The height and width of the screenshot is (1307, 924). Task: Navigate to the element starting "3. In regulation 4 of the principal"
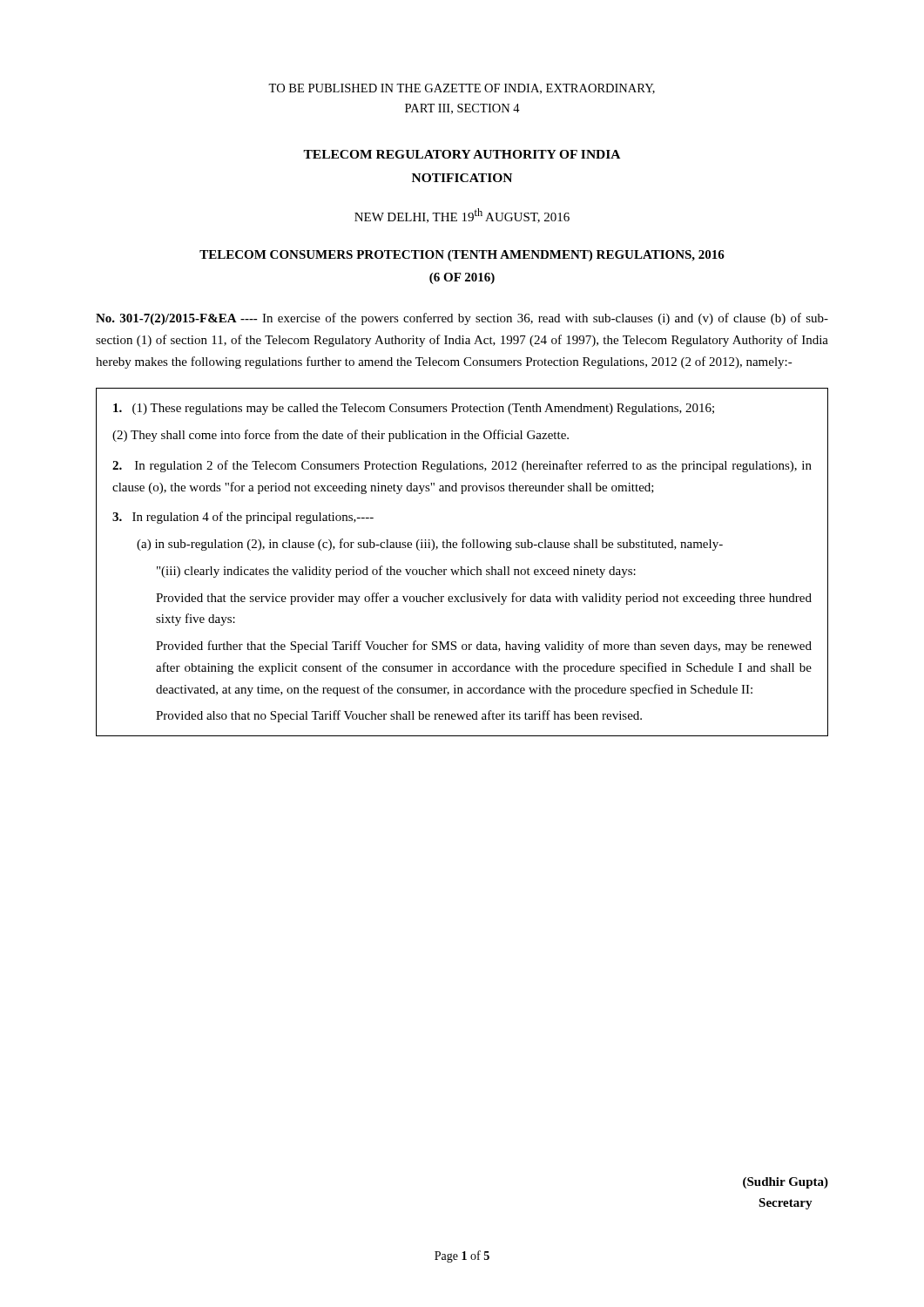coord(243,517)
